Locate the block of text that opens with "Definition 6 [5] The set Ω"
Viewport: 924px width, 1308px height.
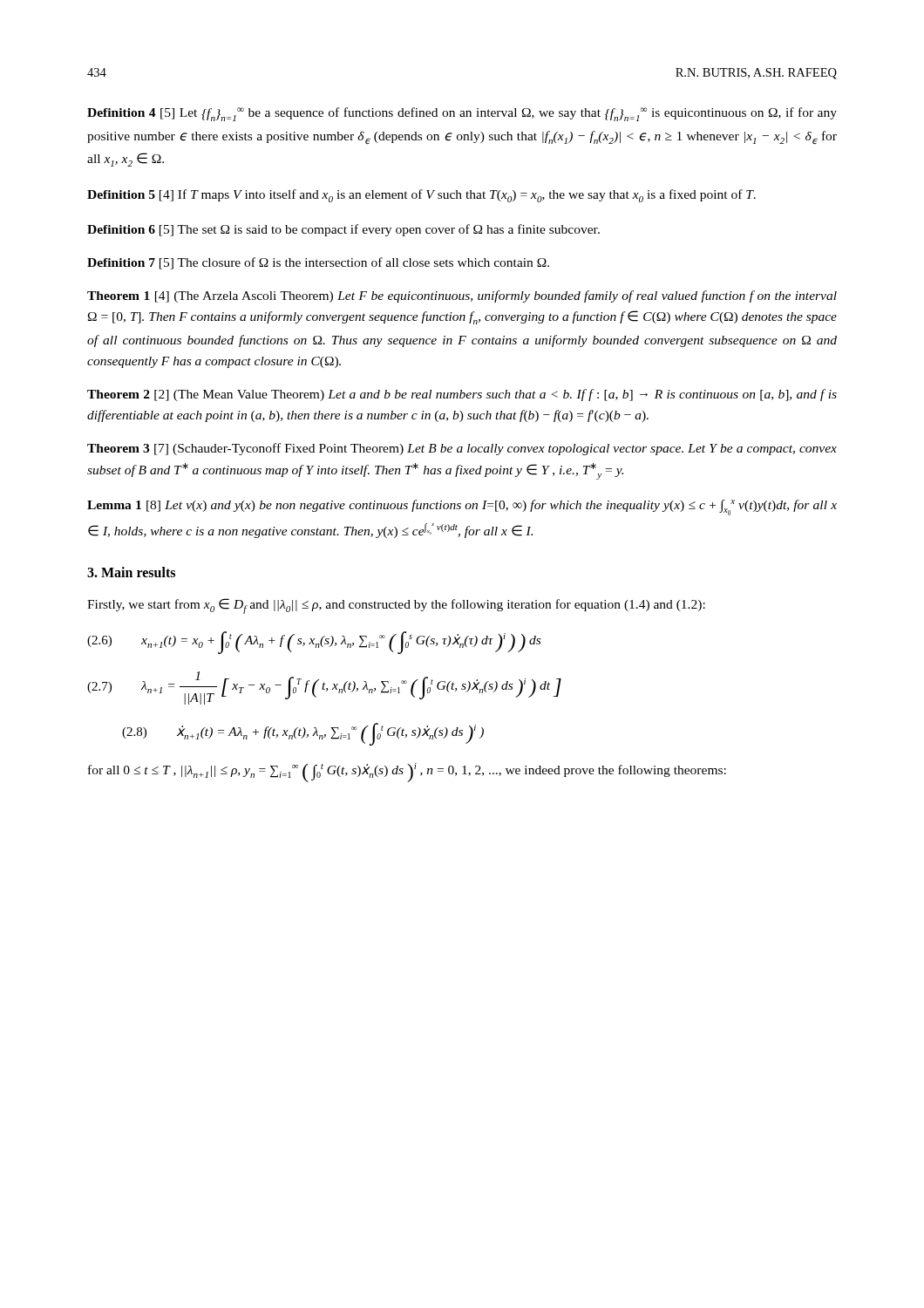pos(462,229)
